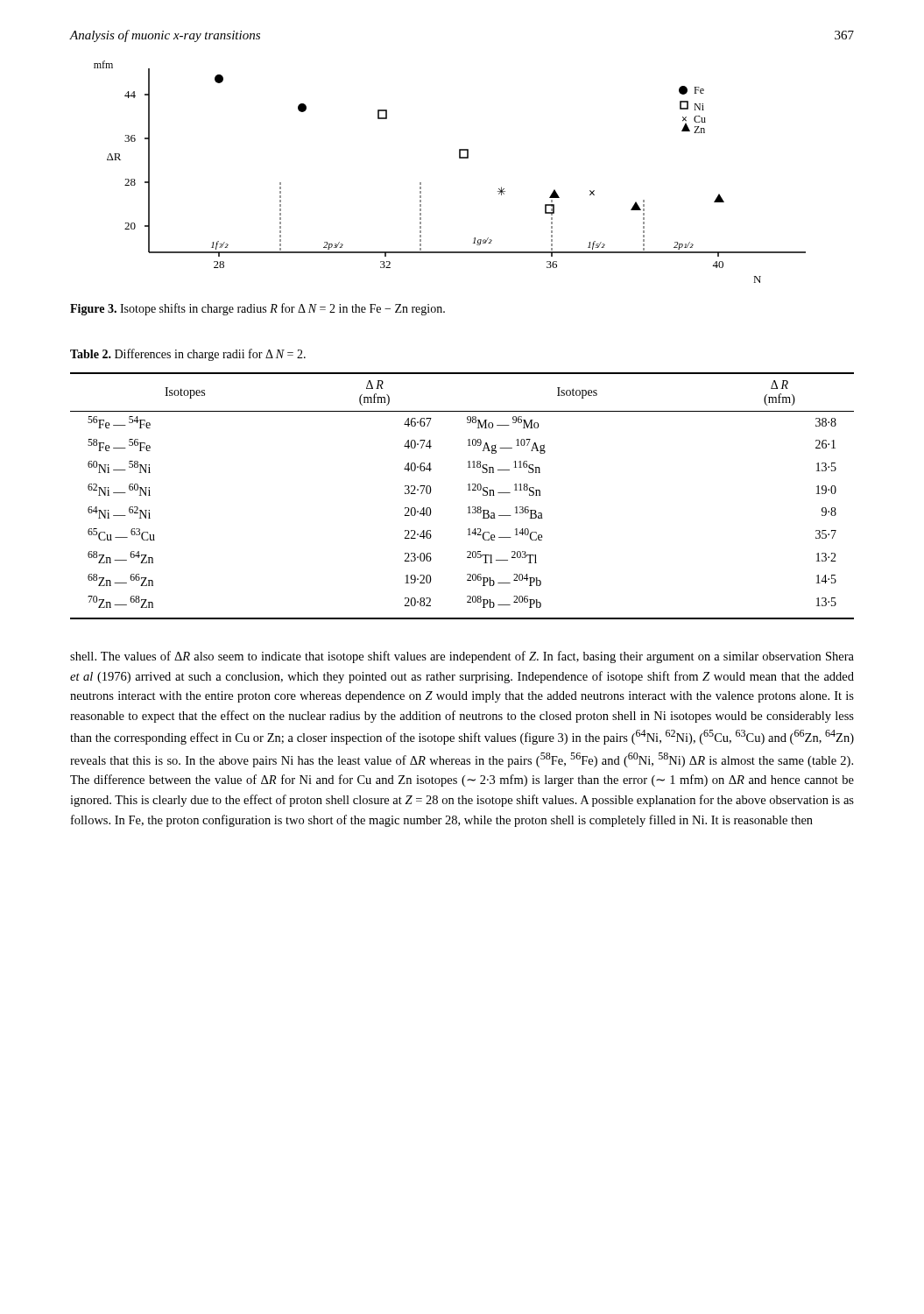Find the caption that reads "Figure 3. Isotope shifts"
Viewport: 924px width, 1314px height.
point(258,309)
